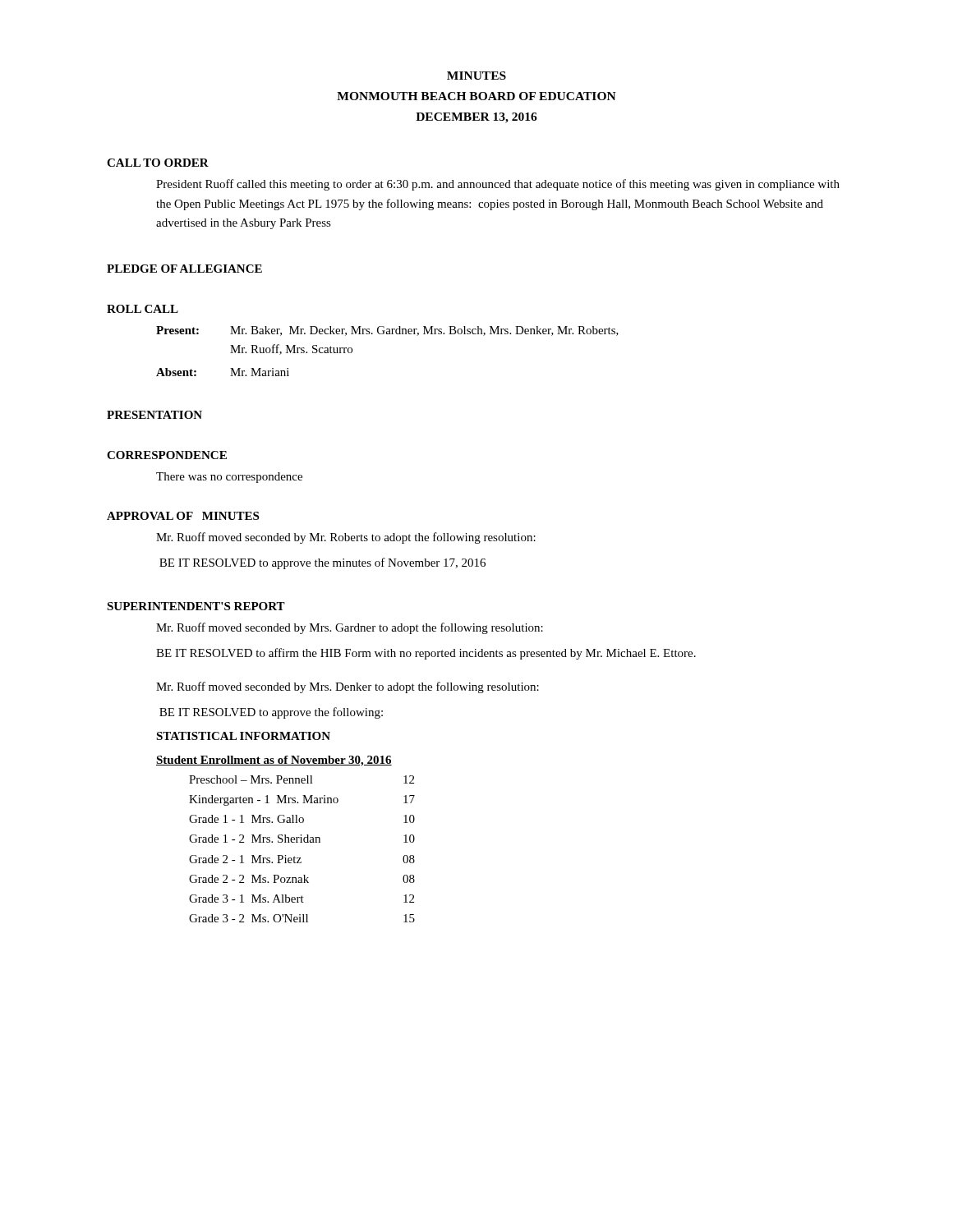Locate the text "ROLL CALL"
Viewport: 953px width, 1232px height.
pyautogui.click(x=143, y=309)
